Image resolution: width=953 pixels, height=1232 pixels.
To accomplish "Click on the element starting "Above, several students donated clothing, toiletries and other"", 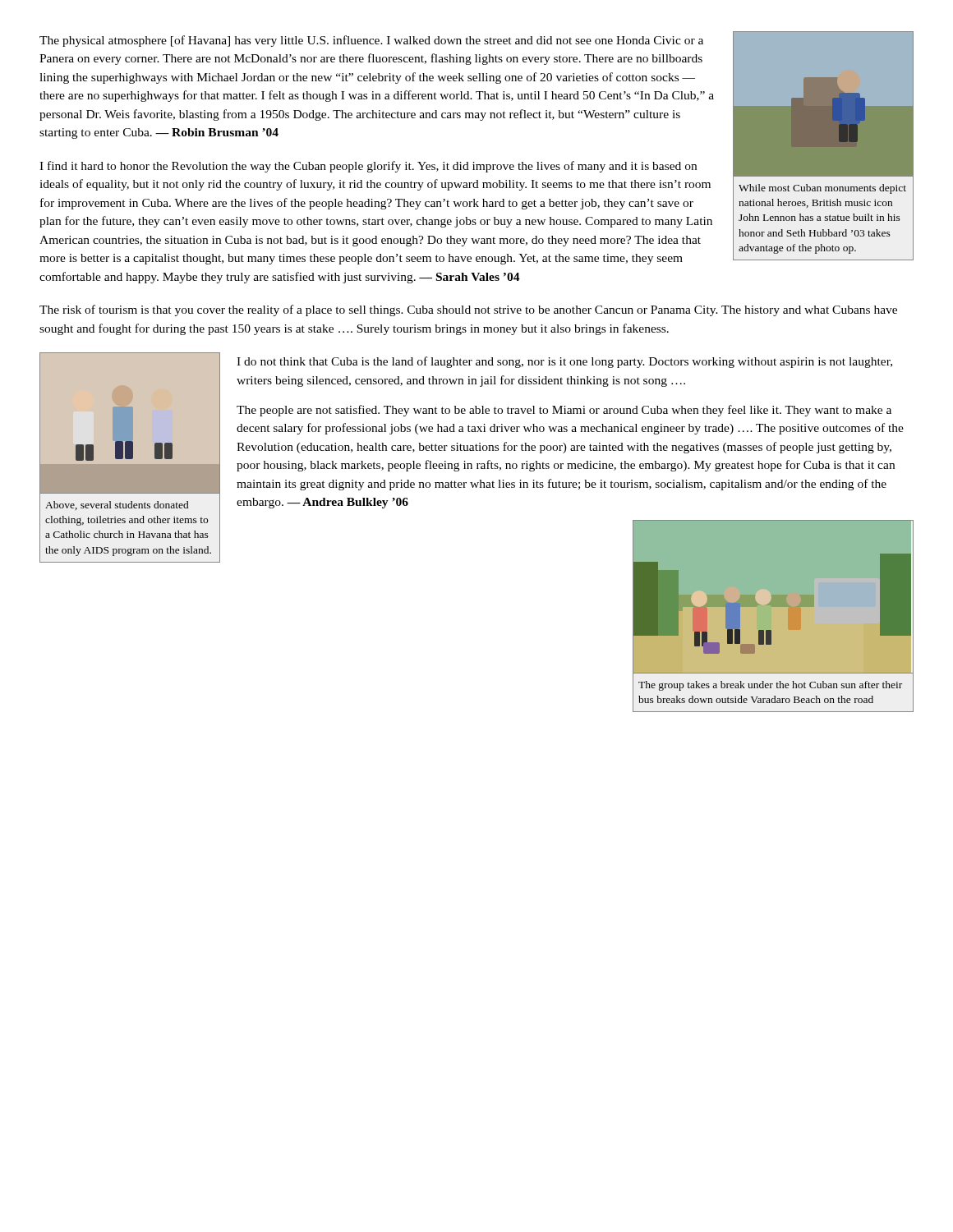I will point(129,527).
